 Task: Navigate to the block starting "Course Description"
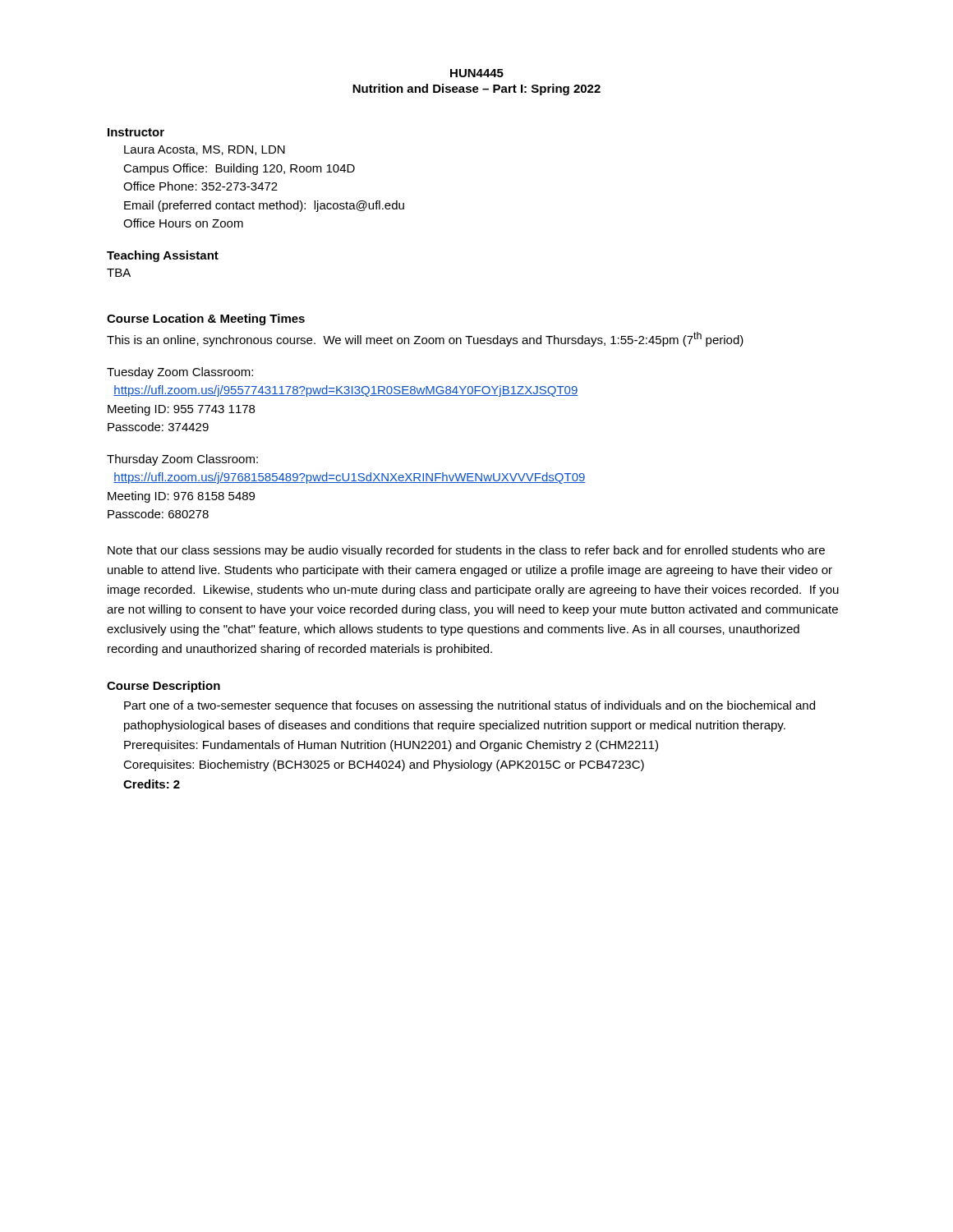[164, 685]
